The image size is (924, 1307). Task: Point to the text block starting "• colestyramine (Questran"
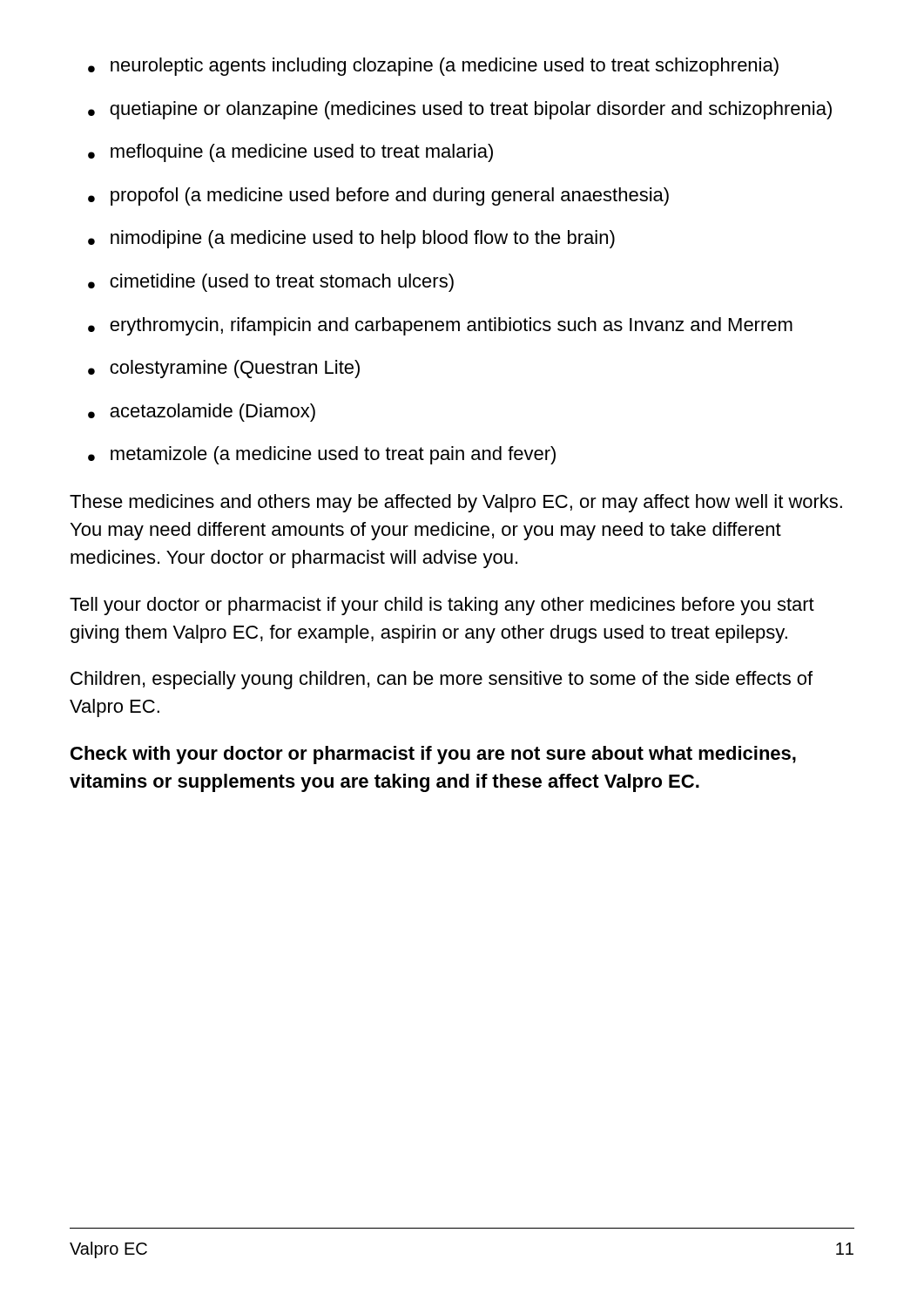[224, 370]
